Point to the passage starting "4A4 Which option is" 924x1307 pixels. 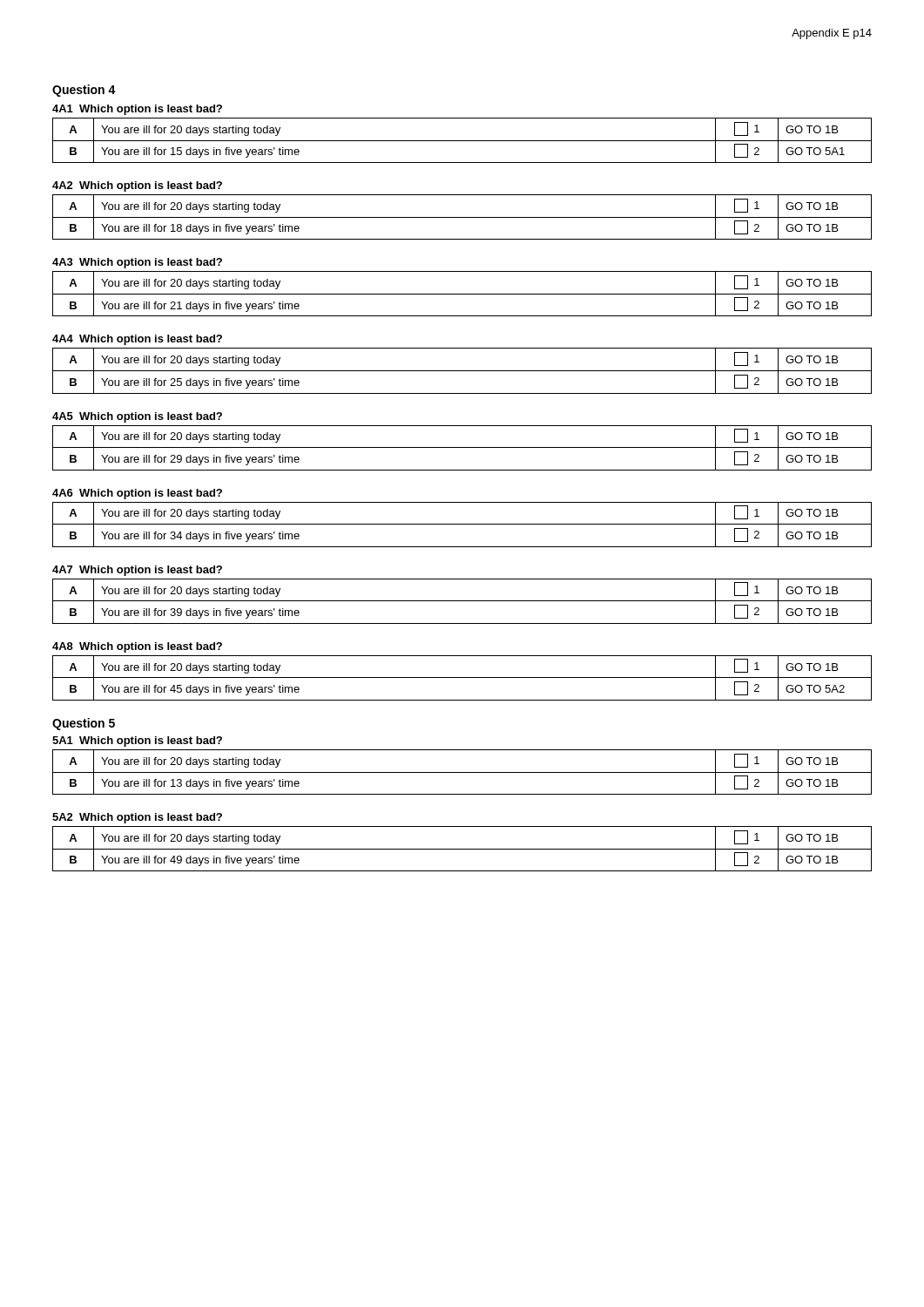click(138, 339)
